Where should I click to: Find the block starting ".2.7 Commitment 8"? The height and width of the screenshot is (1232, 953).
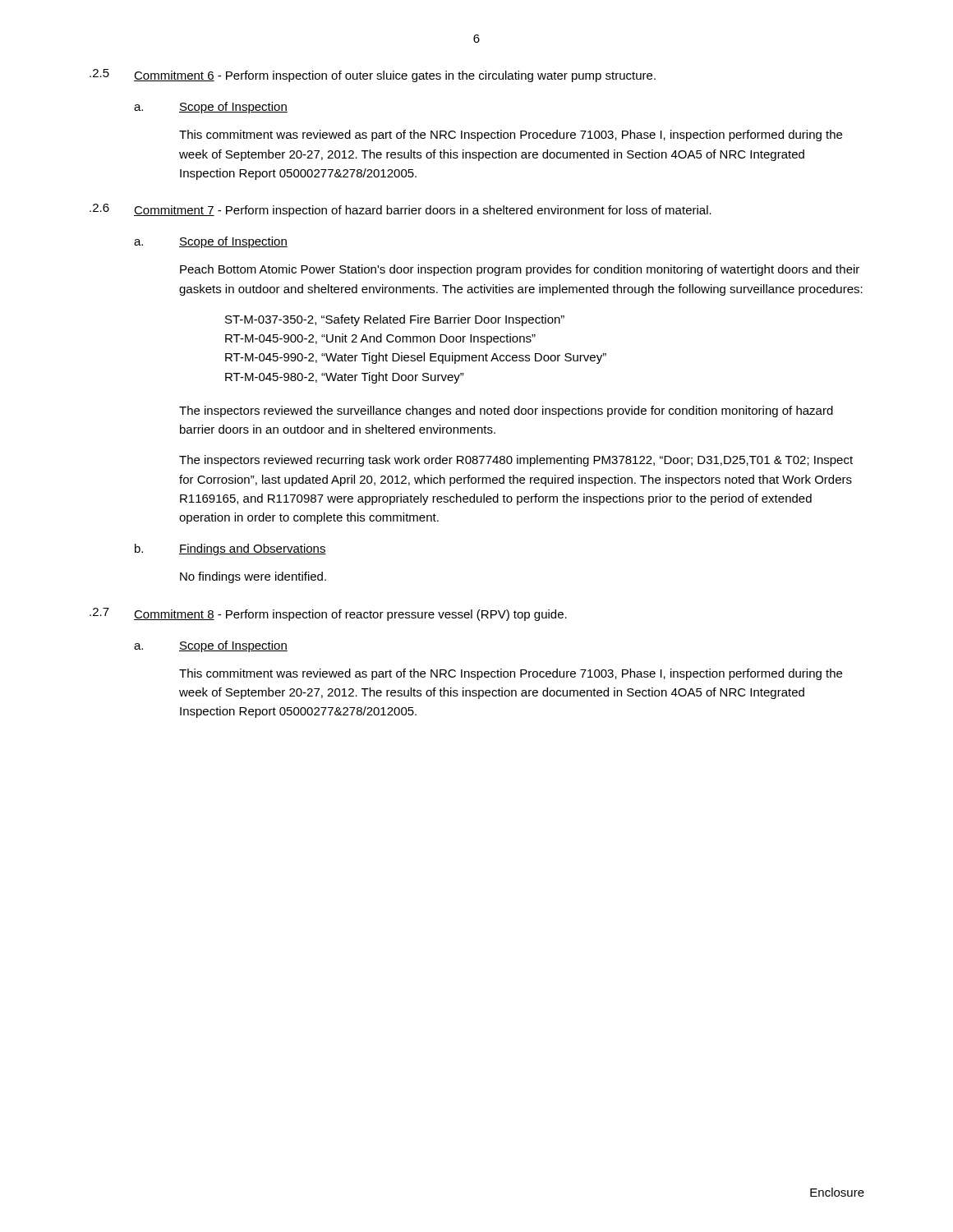click(x=476, y=614)
